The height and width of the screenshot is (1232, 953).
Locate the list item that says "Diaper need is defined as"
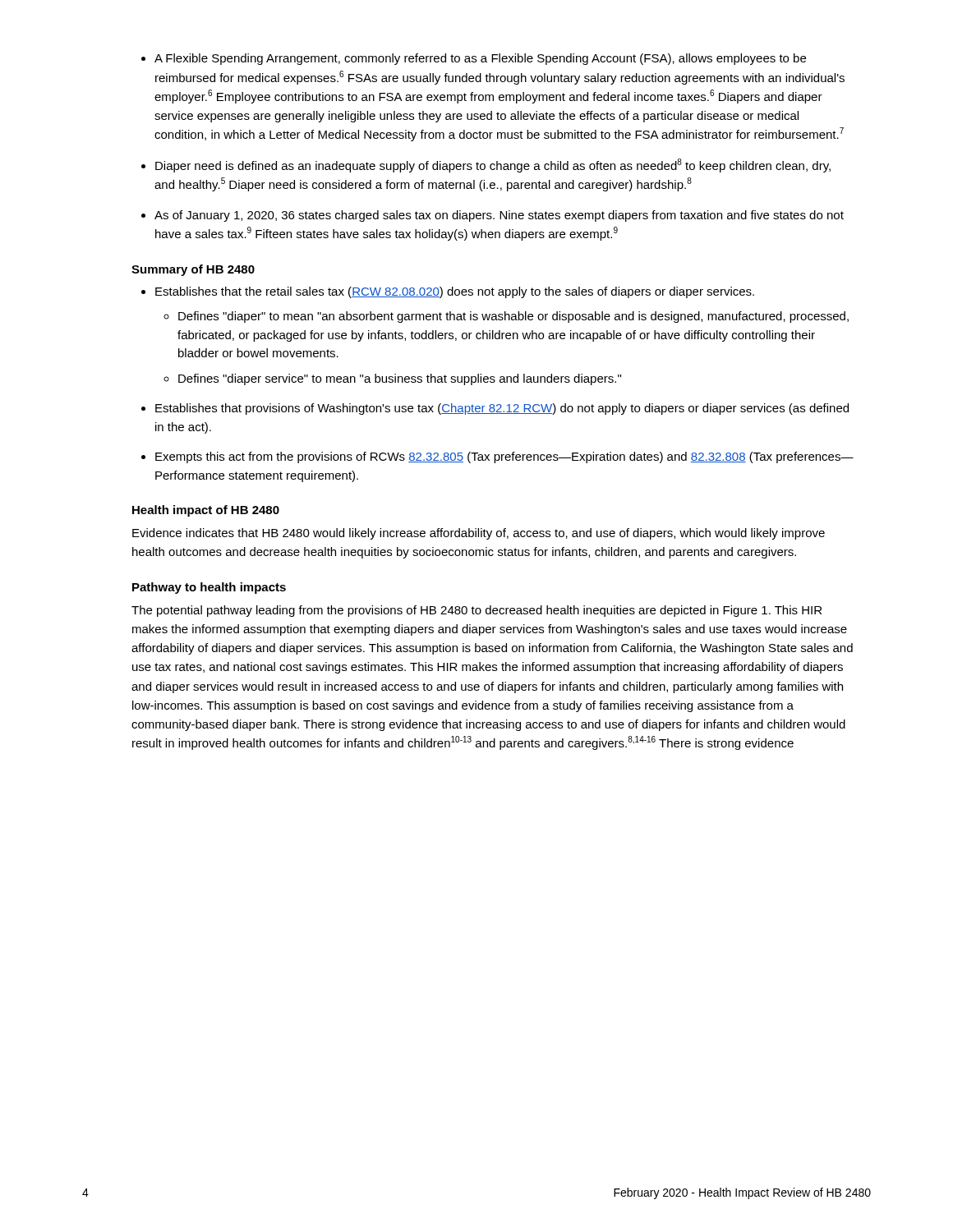(493, 174)
